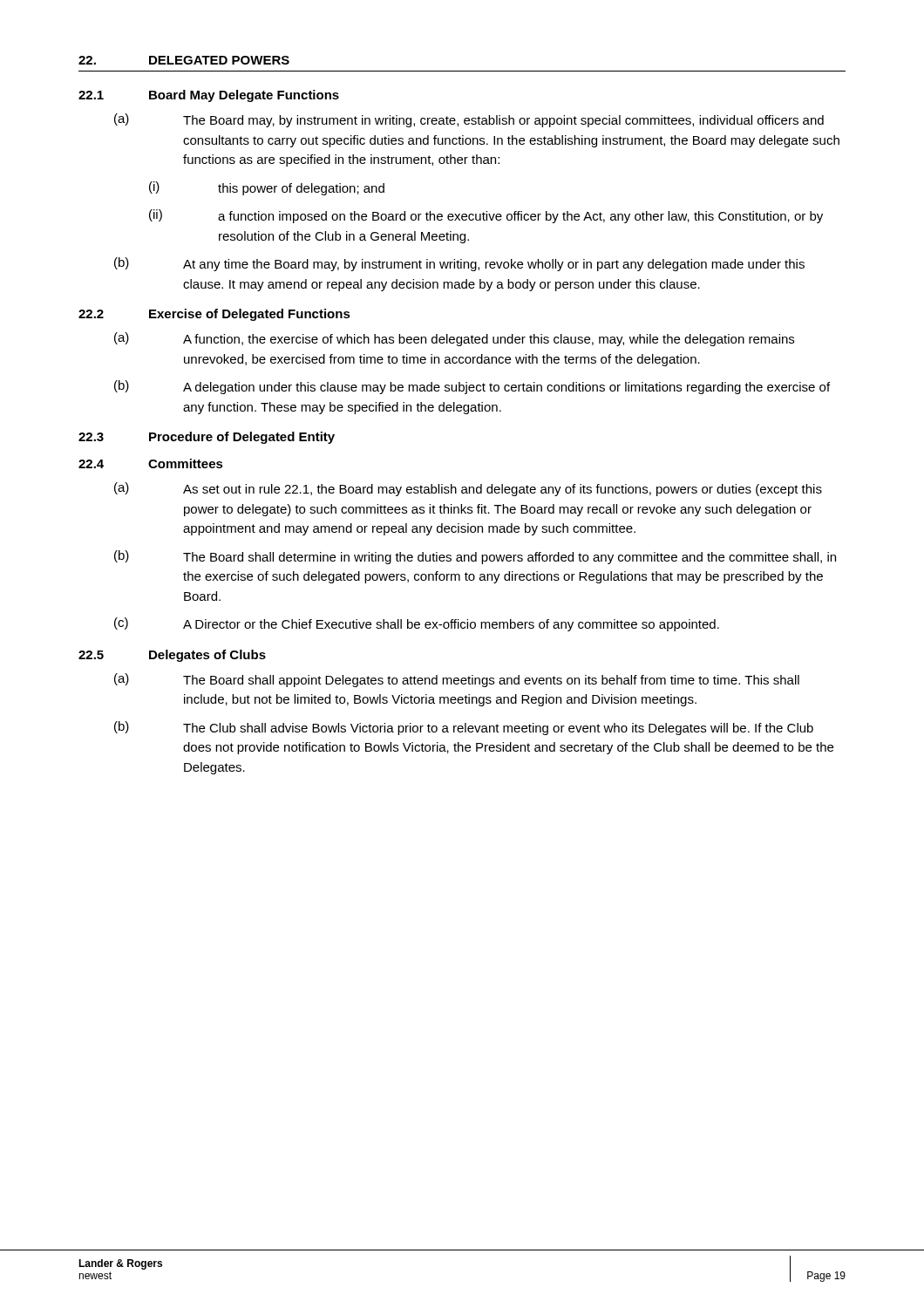Locate the text block starting "(i) this power of"

[267, 188]
